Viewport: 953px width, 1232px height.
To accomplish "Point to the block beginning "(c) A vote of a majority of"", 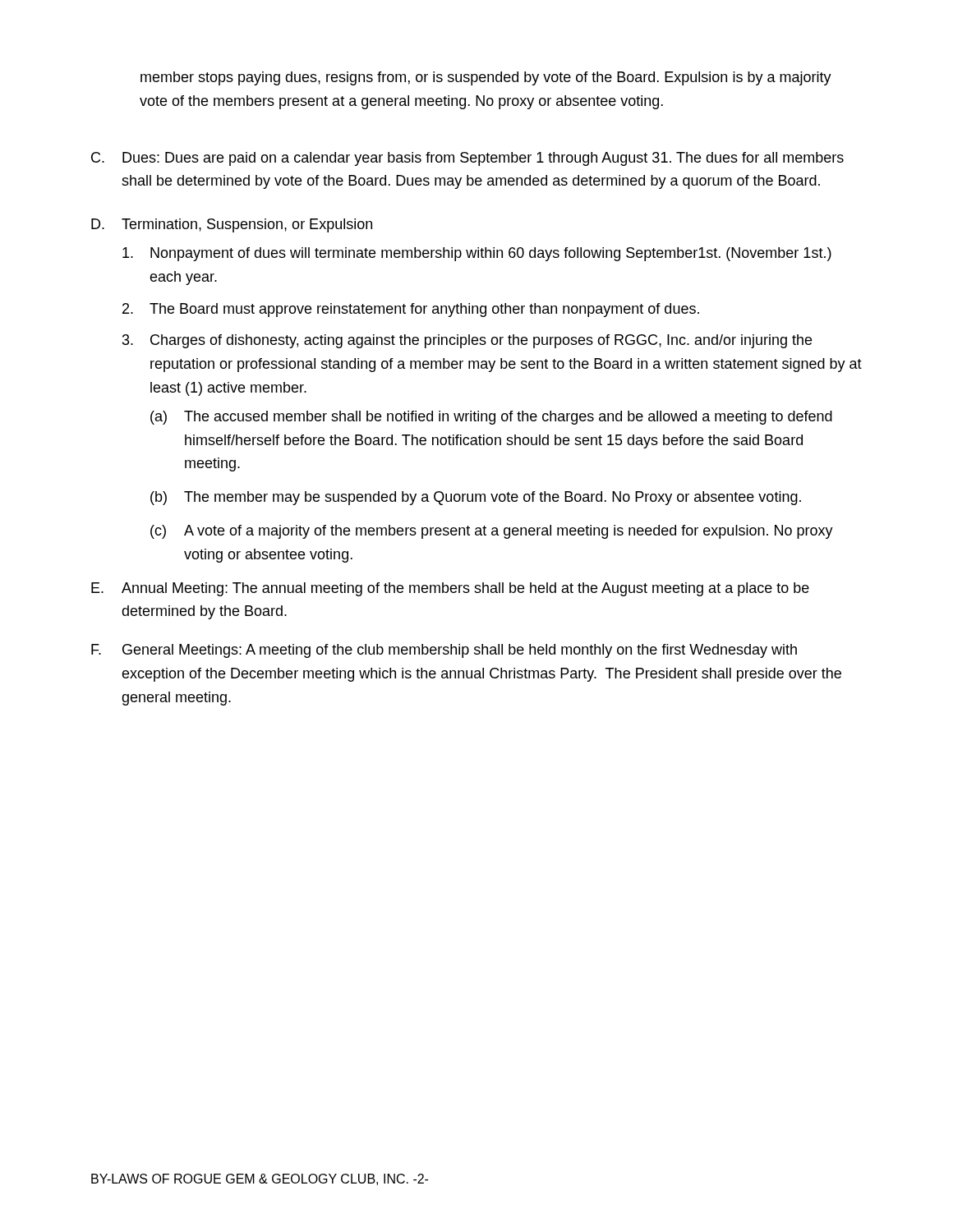I will tap(506, 543).
